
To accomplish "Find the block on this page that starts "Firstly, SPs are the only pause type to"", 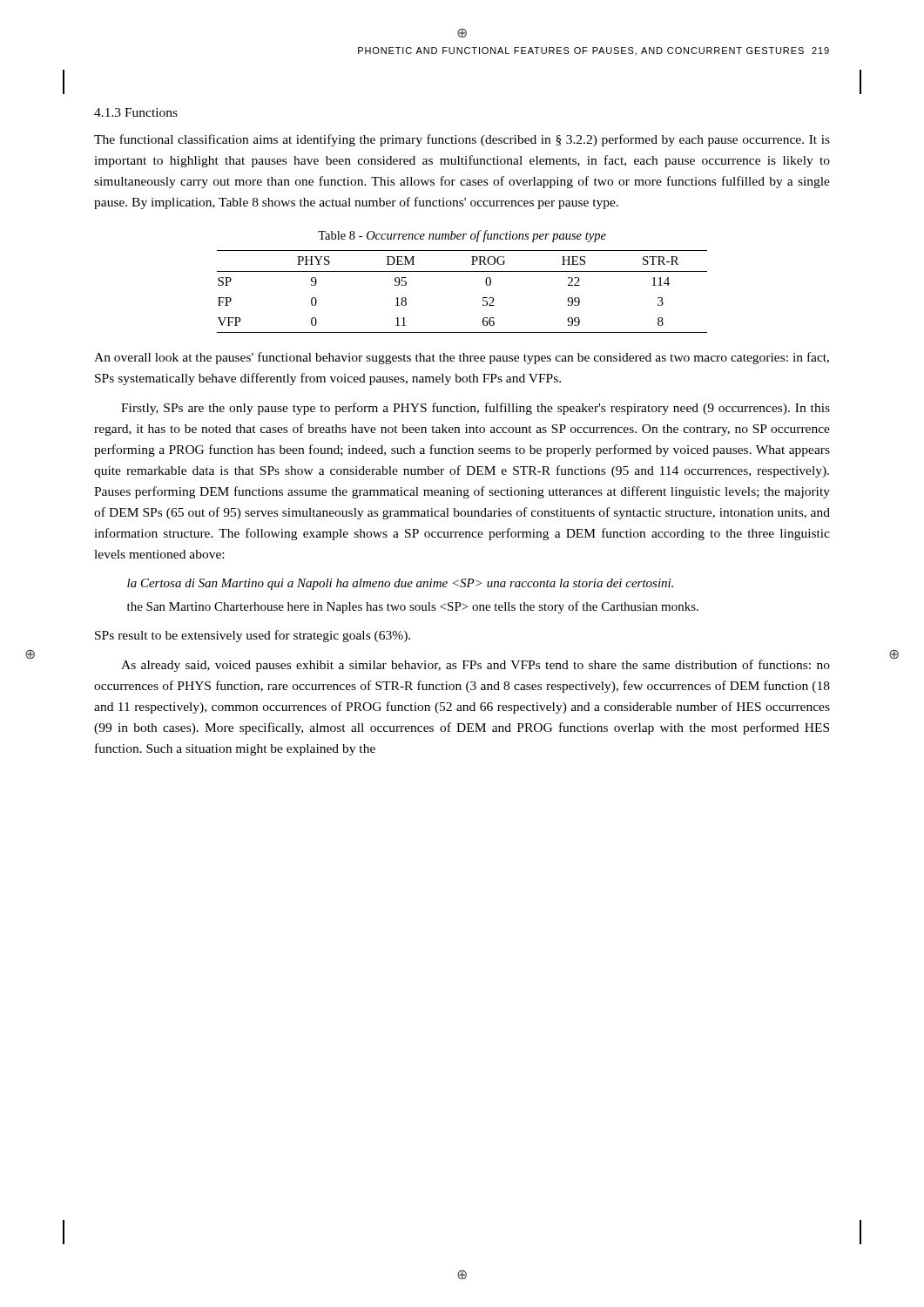I will pos(462,481).
